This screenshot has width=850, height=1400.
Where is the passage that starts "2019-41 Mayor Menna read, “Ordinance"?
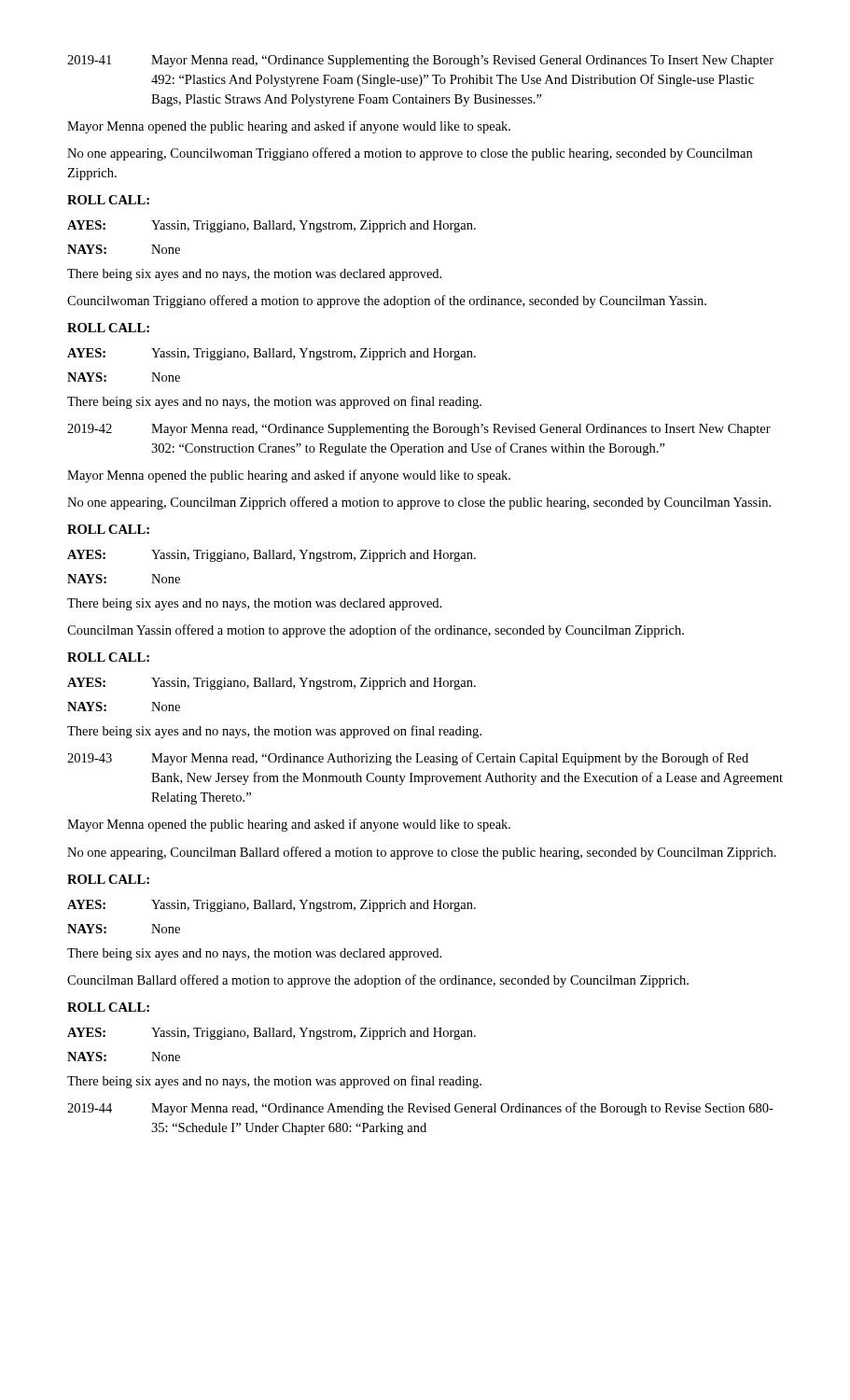[425, 80]
